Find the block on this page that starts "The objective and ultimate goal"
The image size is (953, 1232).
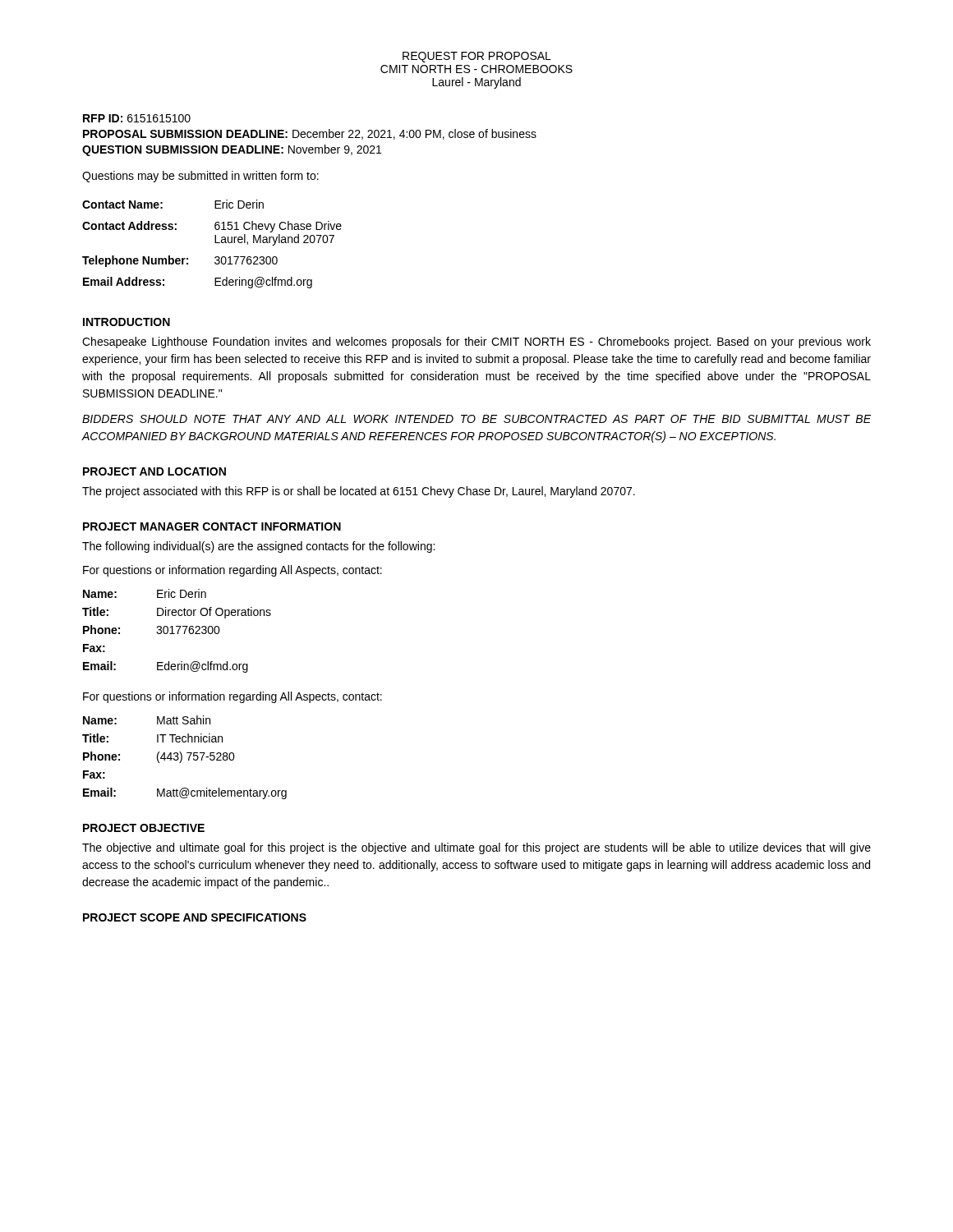(476, 865)
